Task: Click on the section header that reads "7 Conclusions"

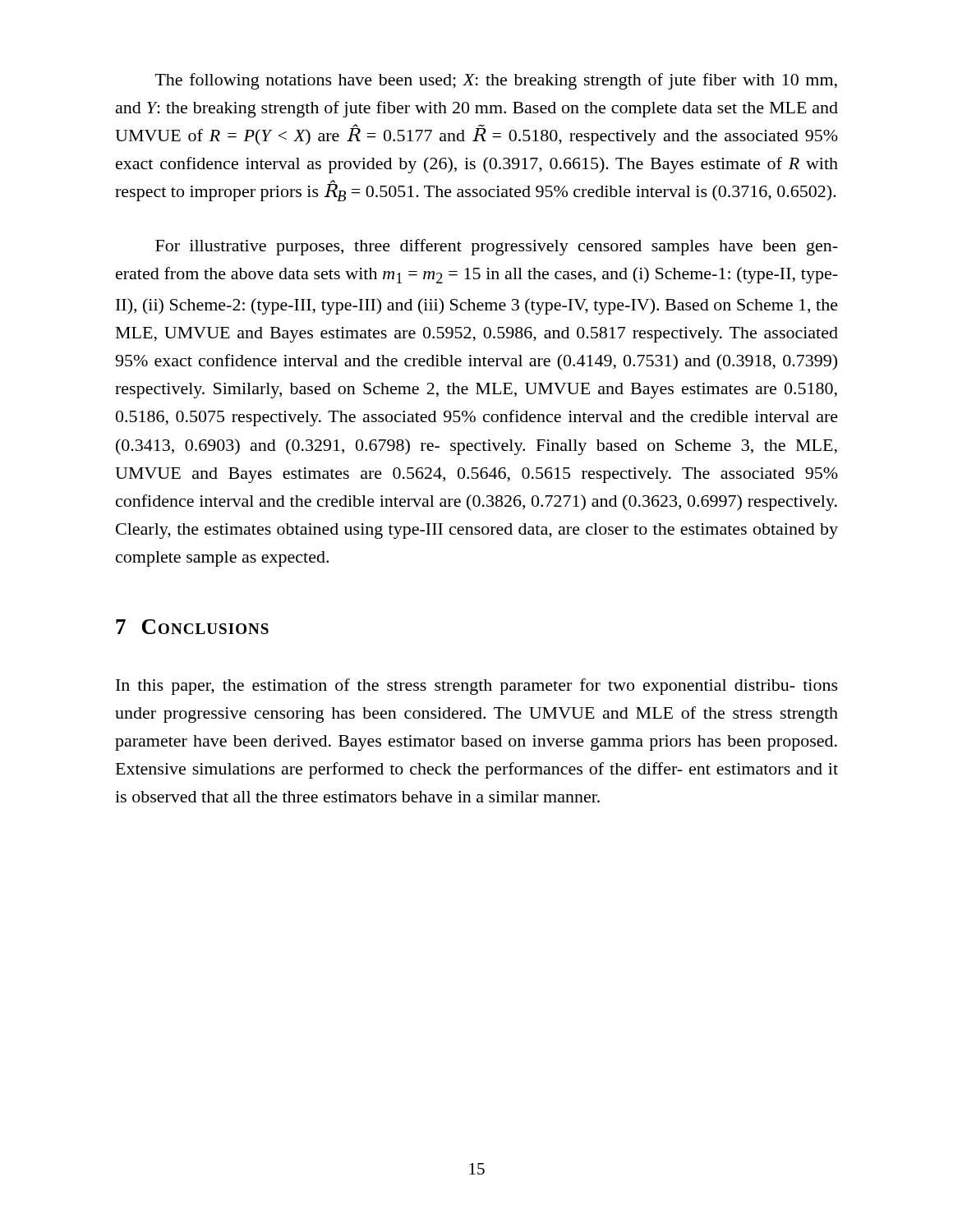Action: [192, 627]
